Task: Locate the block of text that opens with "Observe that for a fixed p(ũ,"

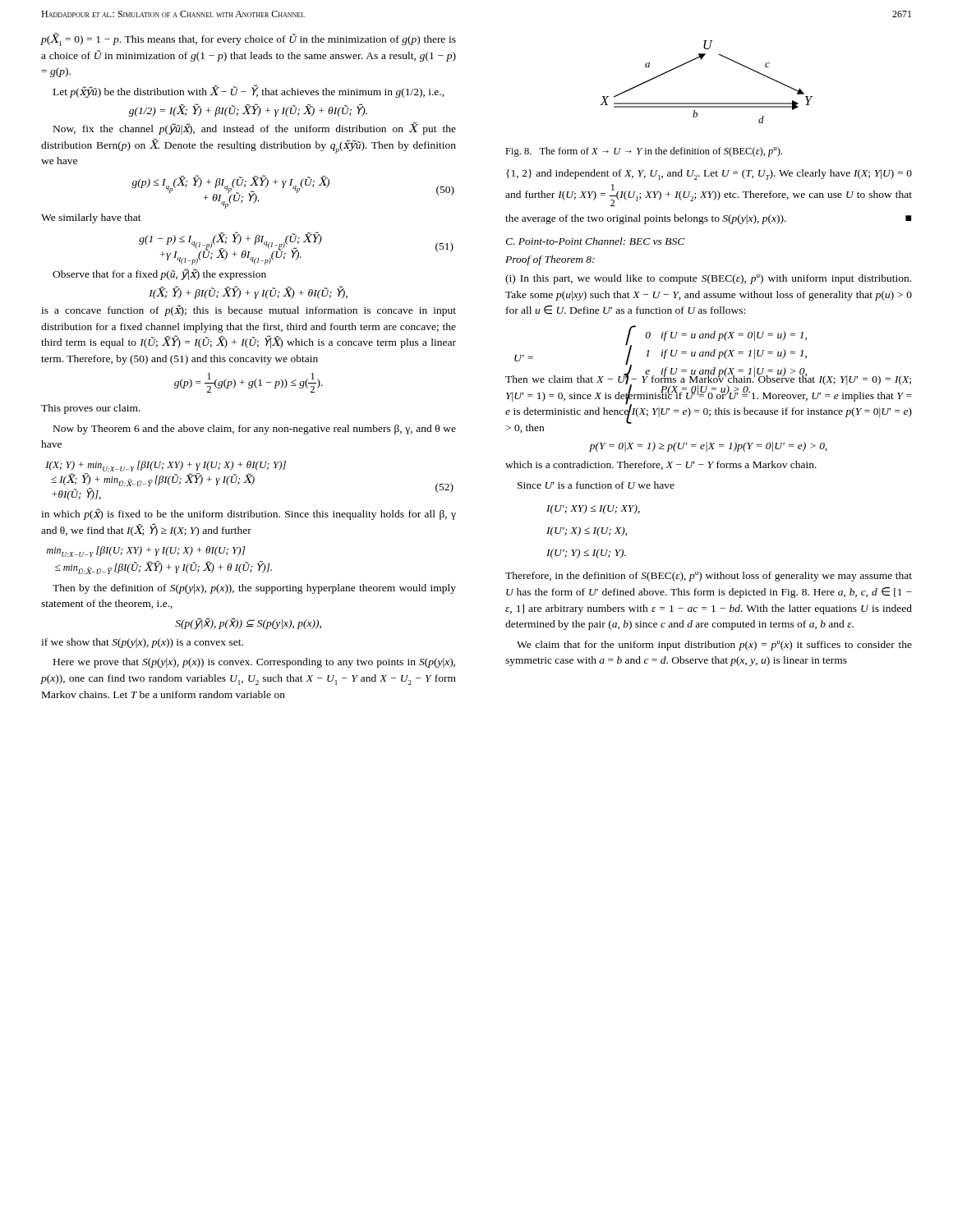Action: coord(248,274)
